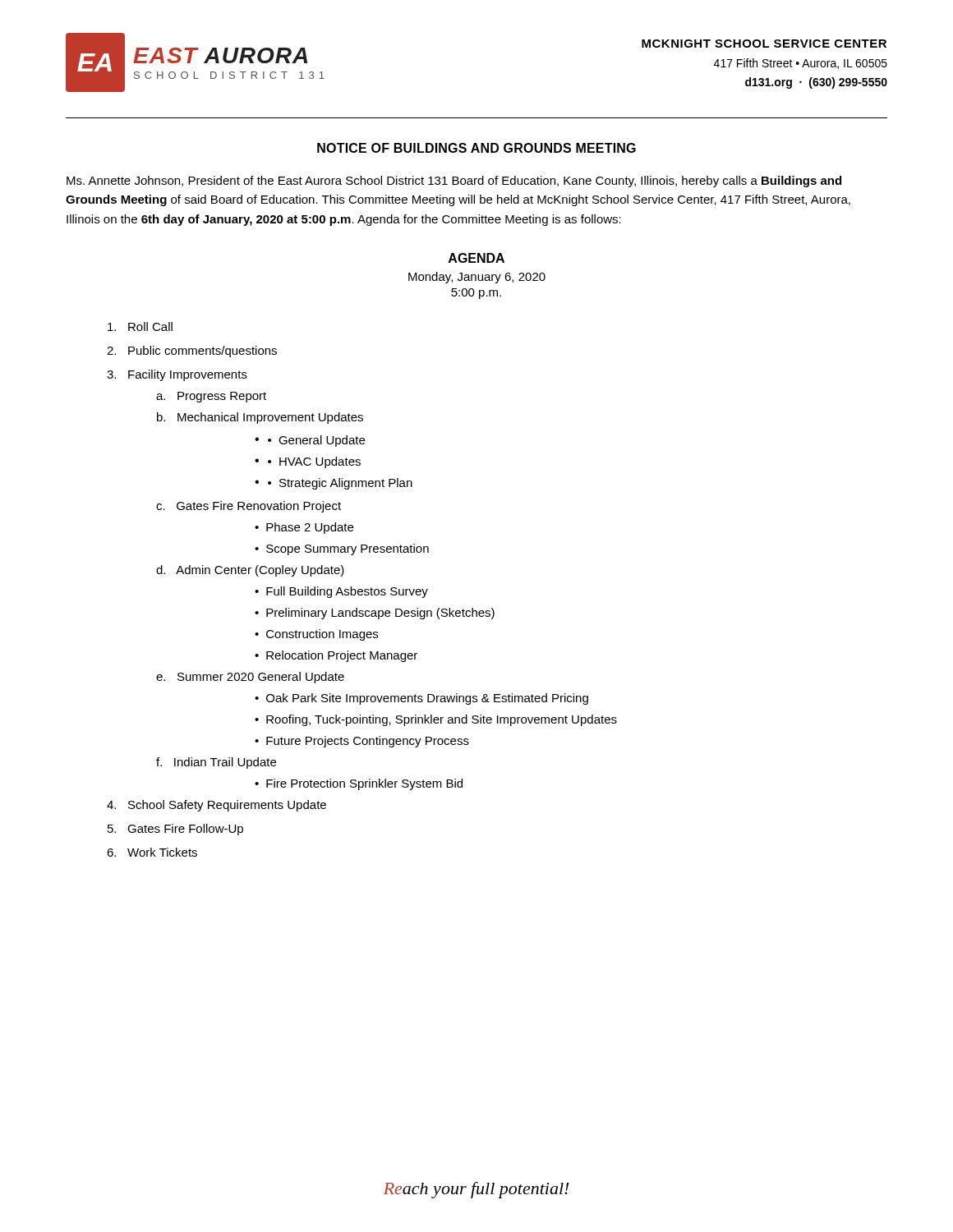
Task: Locate the list item that says "•Relocation Project Manager"
Action: (x=336, y=655)
